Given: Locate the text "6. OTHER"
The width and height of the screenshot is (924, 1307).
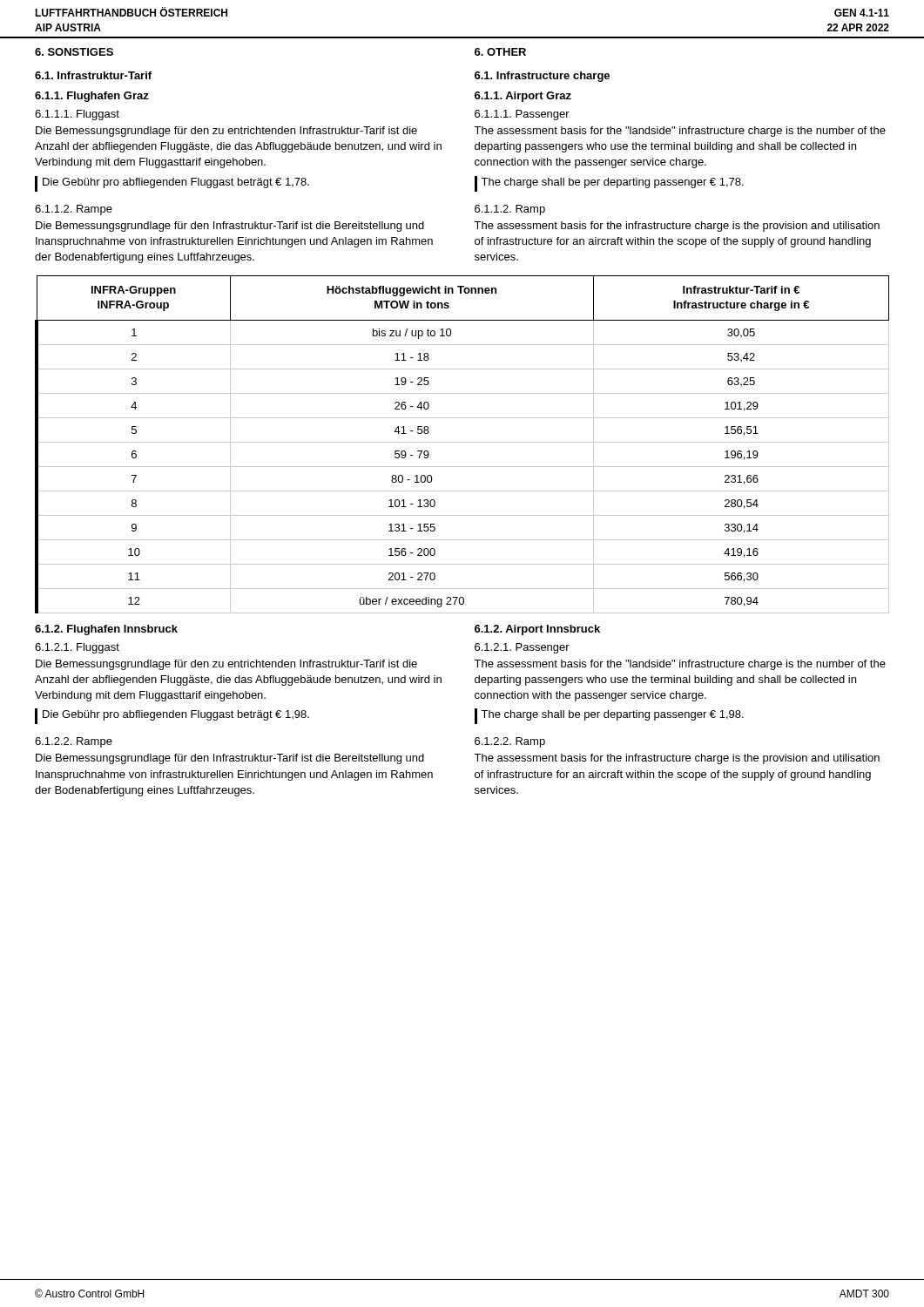Looking at the screenshot, I should coord(500,52).
